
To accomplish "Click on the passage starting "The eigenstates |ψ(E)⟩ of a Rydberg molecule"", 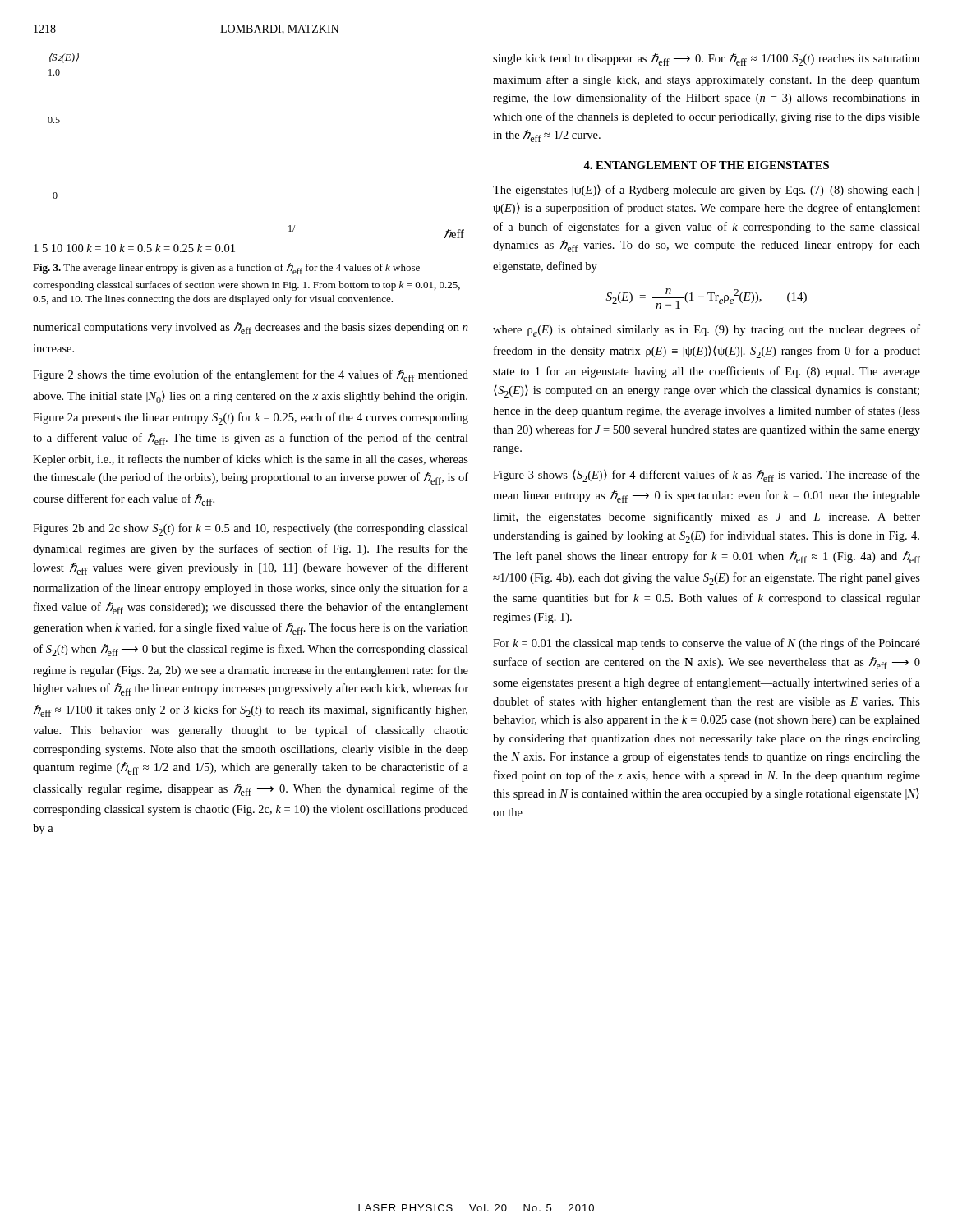I will pyautogui.click(x=707, y=228).
